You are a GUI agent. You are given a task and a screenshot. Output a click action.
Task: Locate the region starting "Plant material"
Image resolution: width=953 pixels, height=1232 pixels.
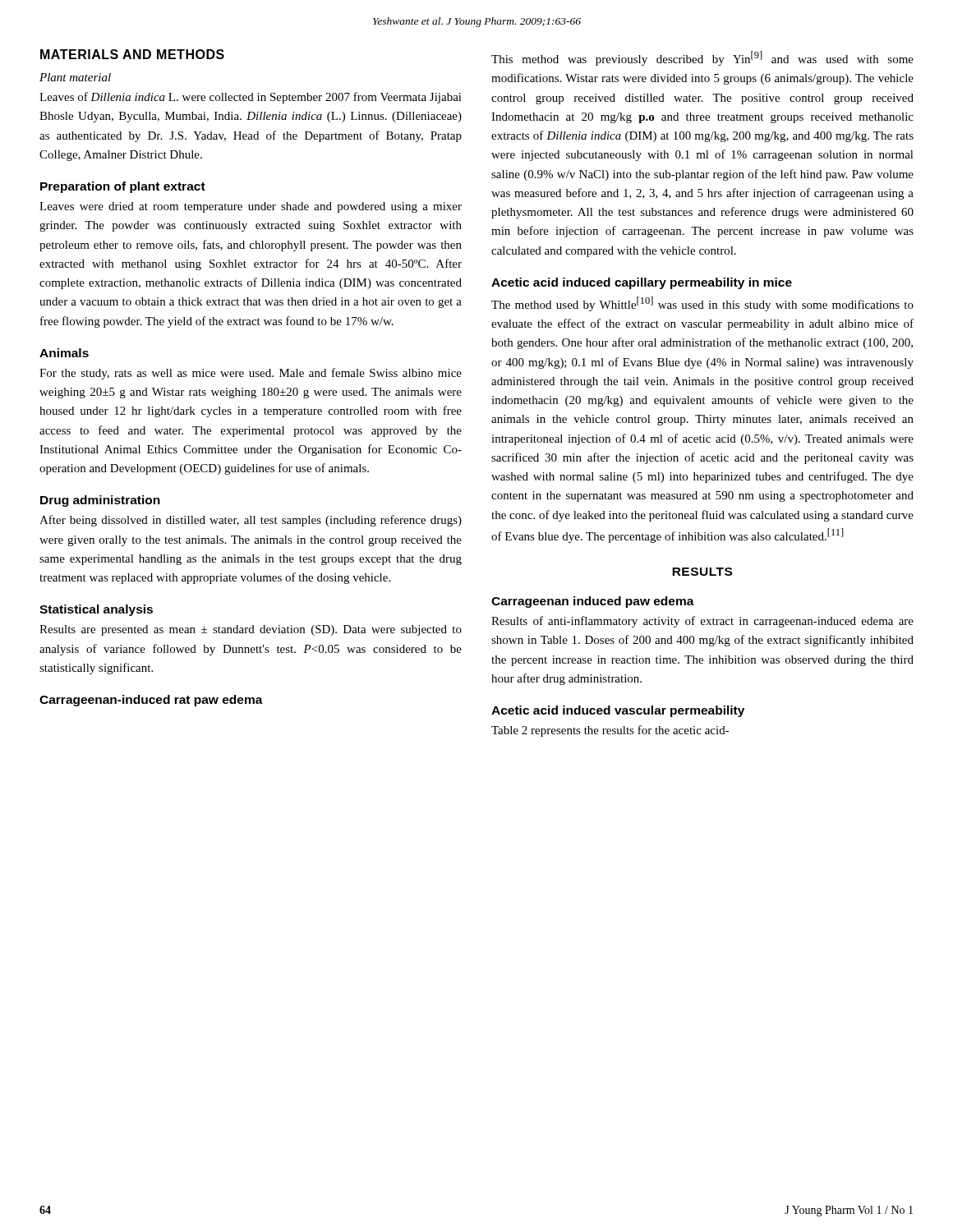pos(75,77)
